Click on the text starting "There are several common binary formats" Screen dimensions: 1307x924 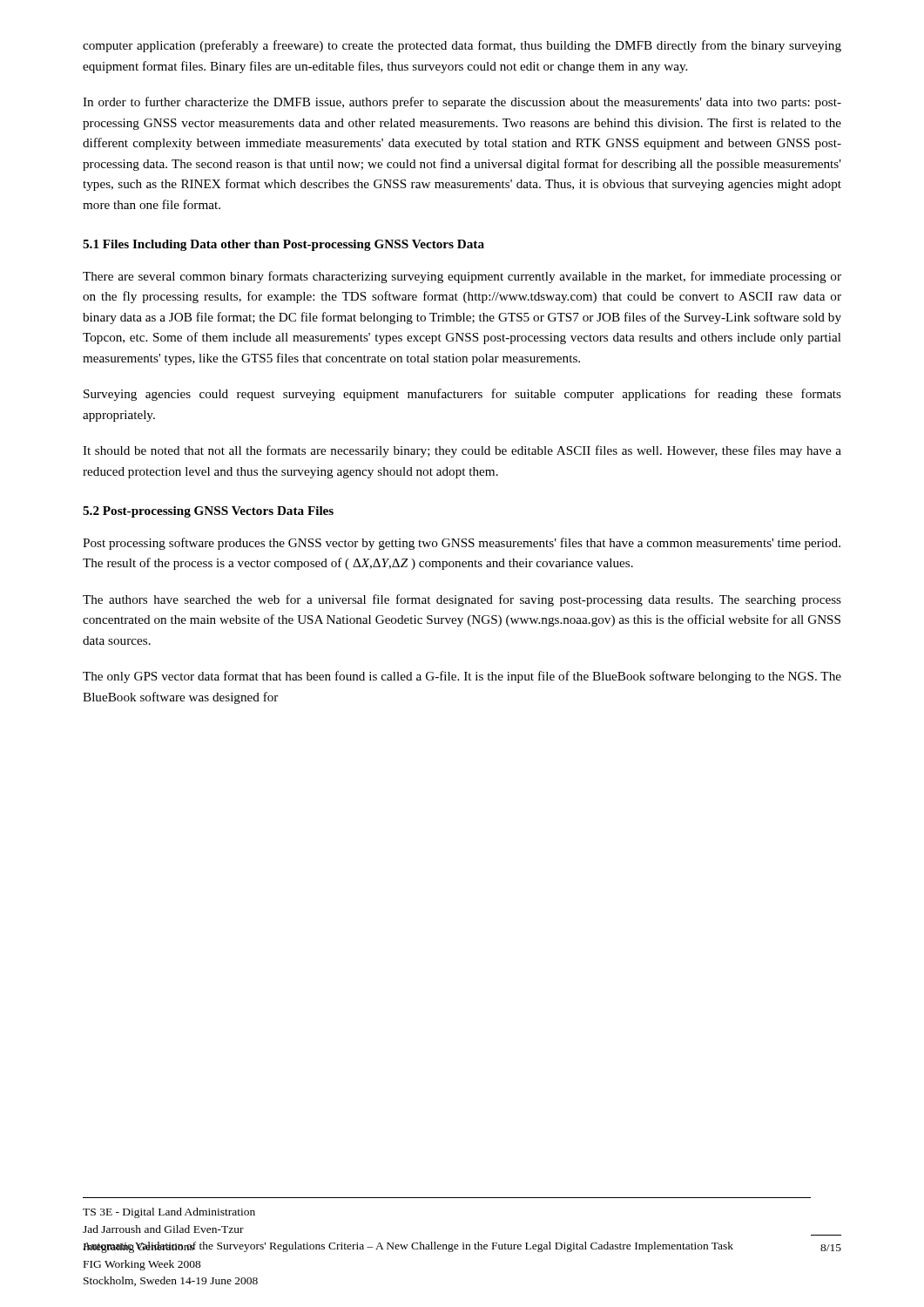point(462,316)
